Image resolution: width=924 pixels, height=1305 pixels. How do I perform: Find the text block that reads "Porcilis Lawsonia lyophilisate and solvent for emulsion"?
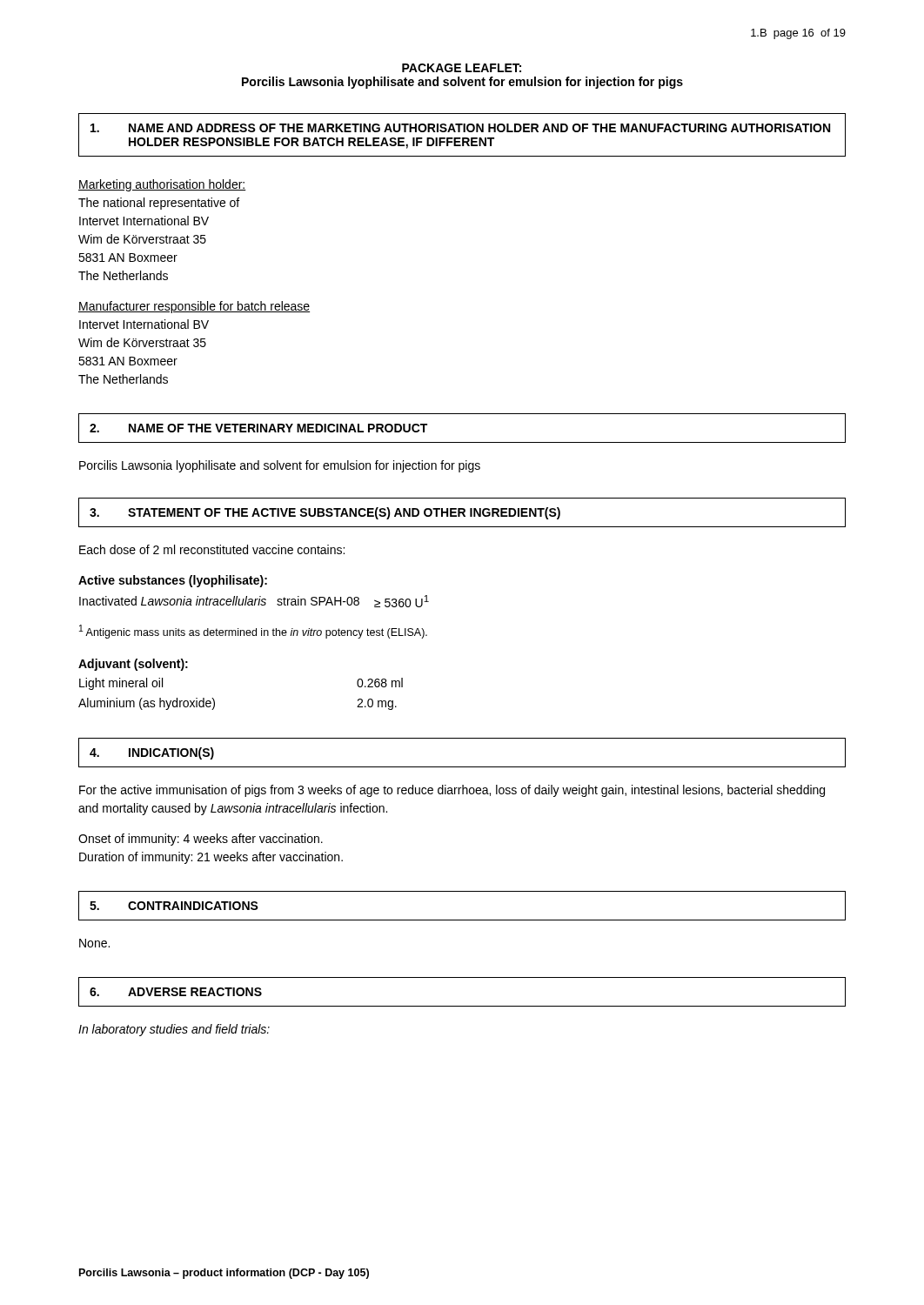(279, 465)
